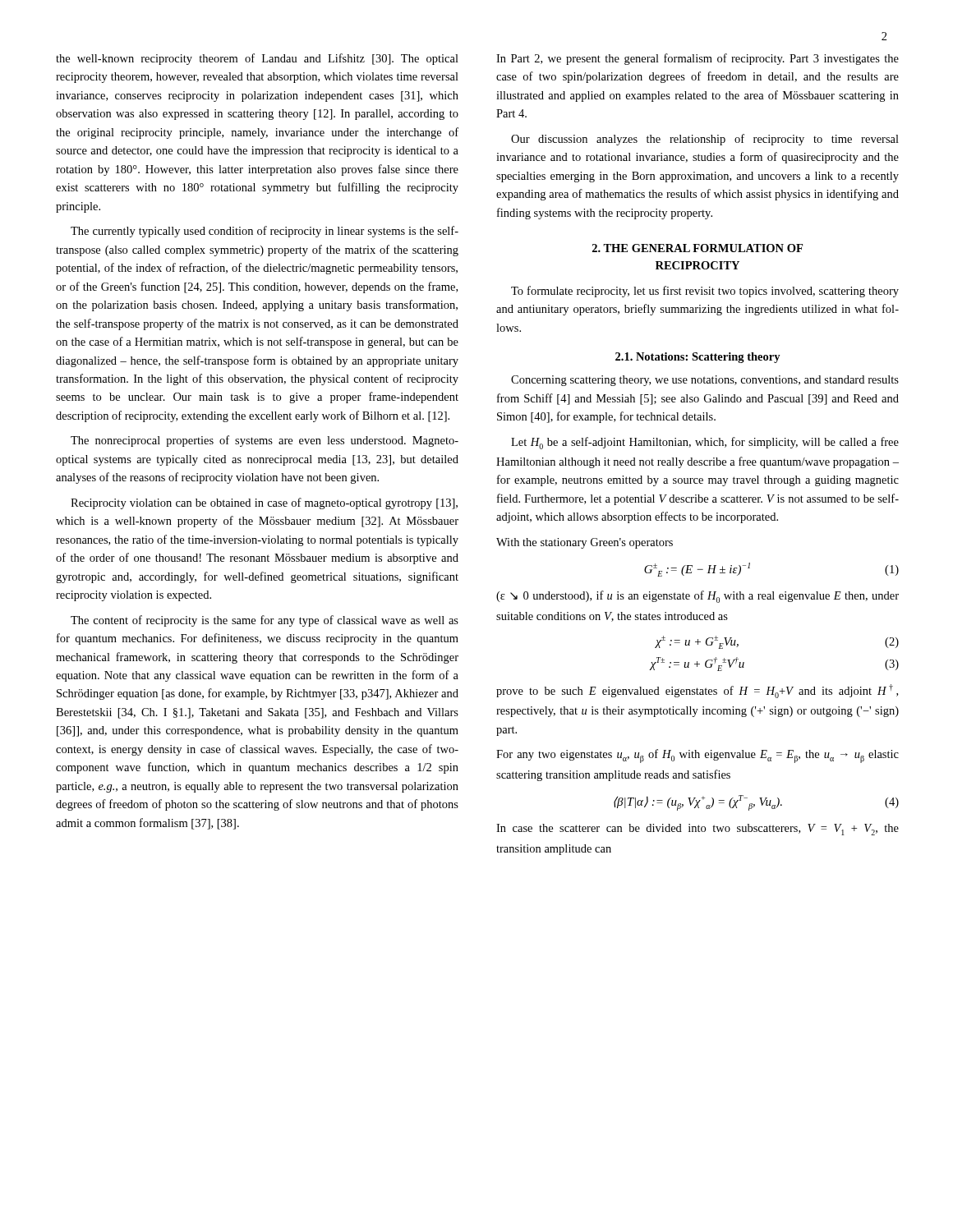Navigate to the text block starting "Reciprocity violation can be obtained in"
This screenshot has width=953, height=1232.
click(x=257, y=549)
